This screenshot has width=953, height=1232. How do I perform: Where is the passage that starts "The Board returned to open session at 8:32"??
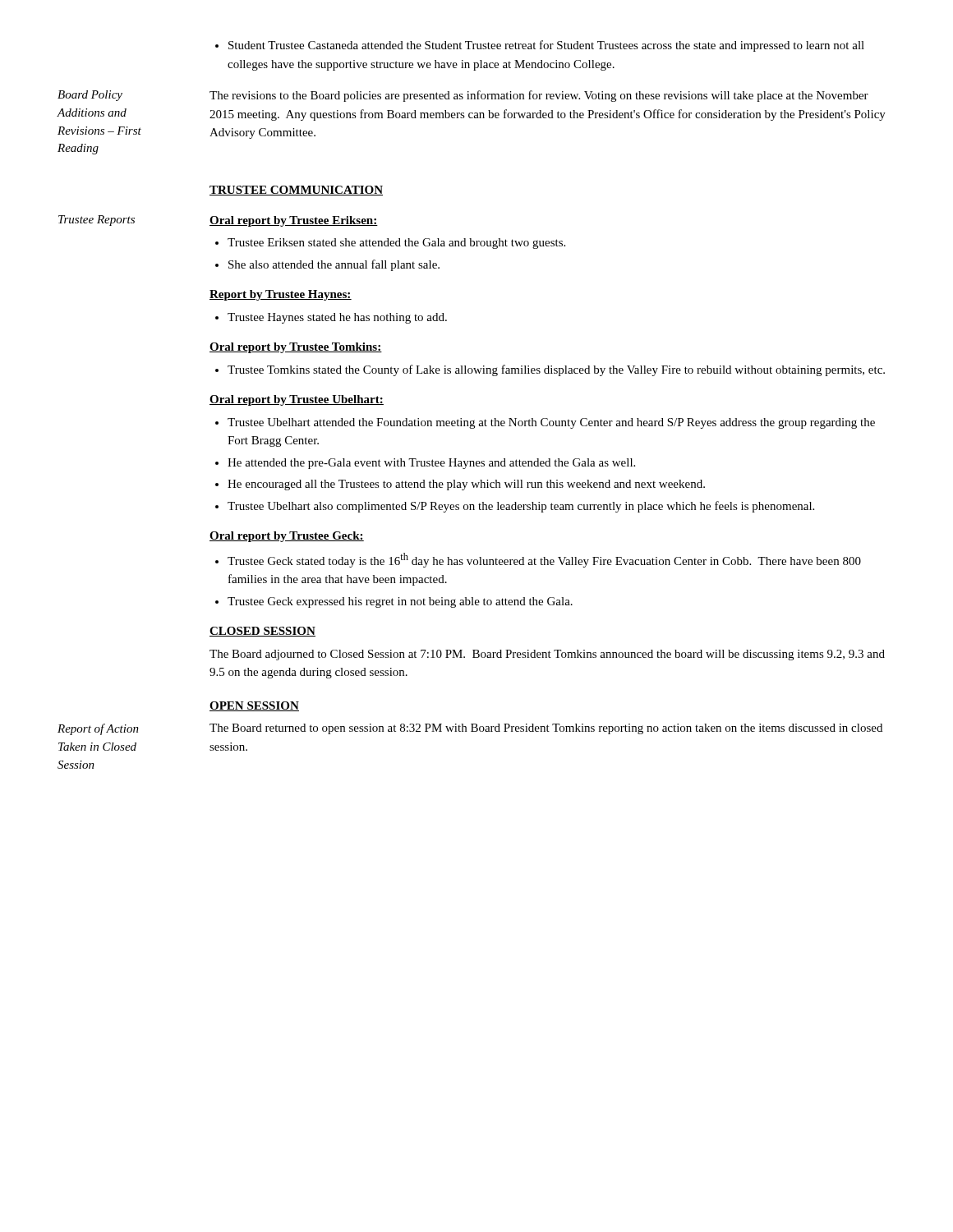(x=553, y=737)
